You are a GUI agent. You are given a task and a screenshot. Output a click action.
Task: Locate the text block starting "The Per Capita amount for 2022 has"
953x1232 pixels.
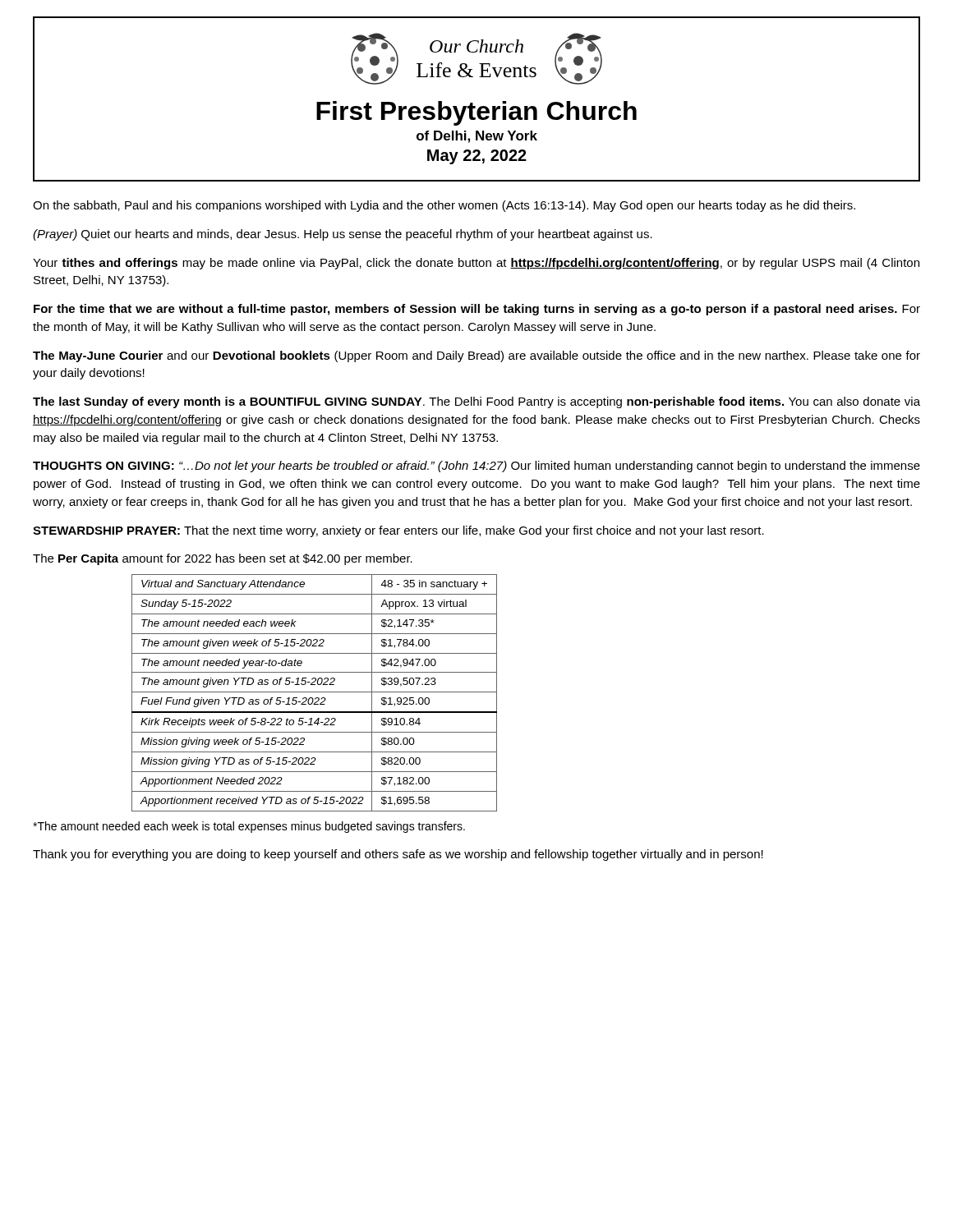223,558
